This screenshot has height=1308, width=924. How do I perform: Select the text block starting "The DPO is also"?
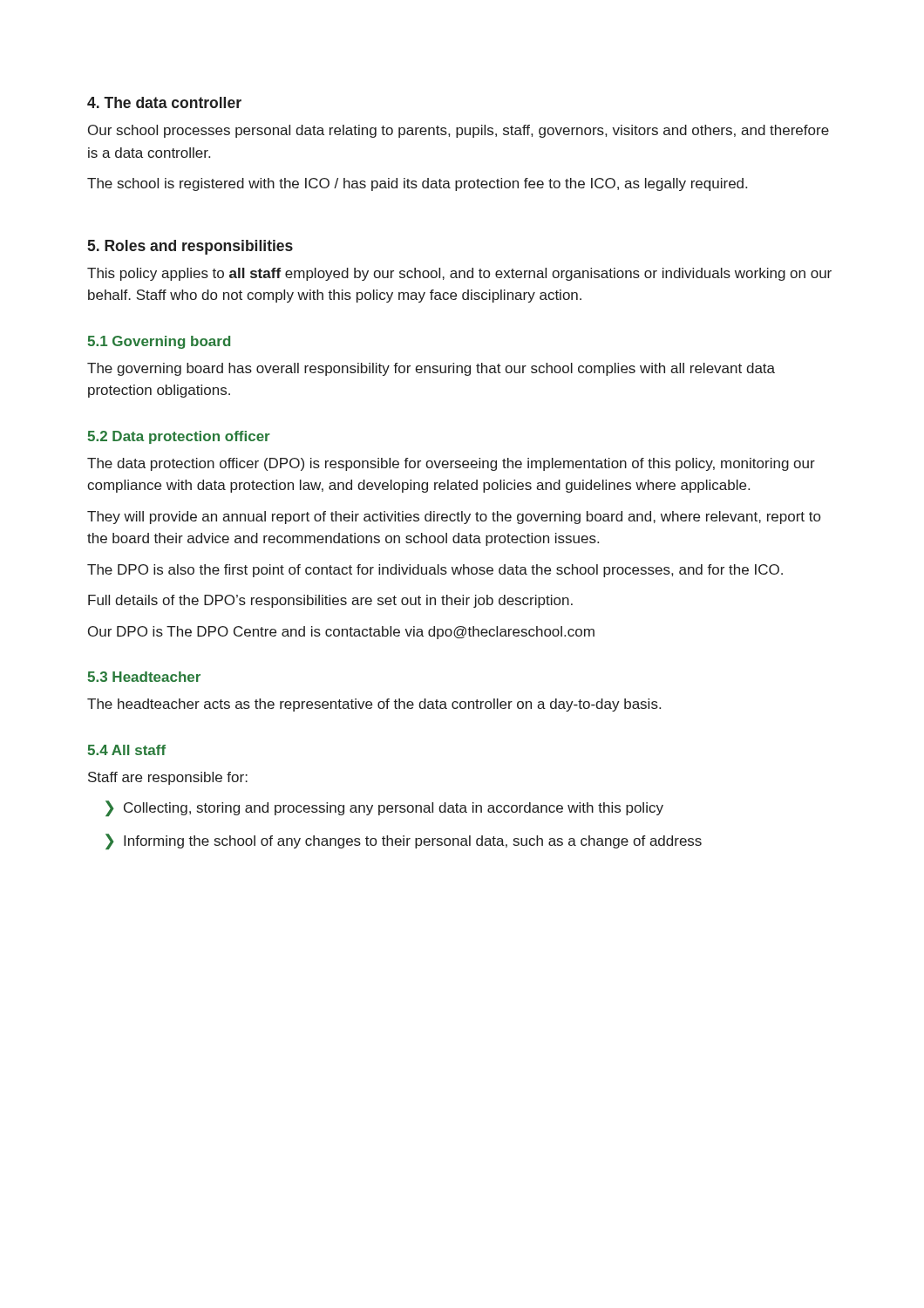(436, 569)
